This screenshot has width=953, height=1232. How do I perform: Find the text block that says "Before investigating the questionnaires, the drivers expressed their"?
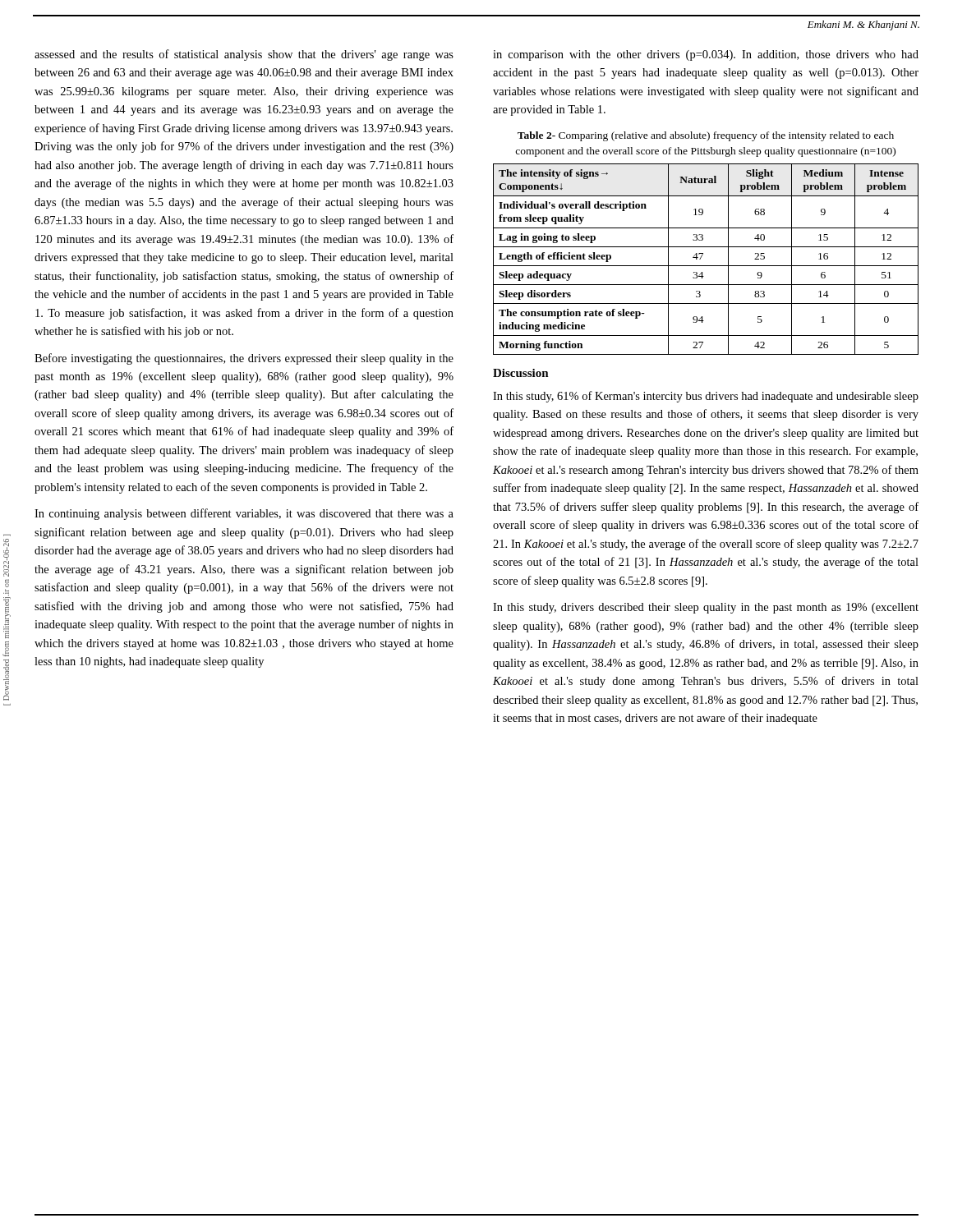(x=244, y=422)
